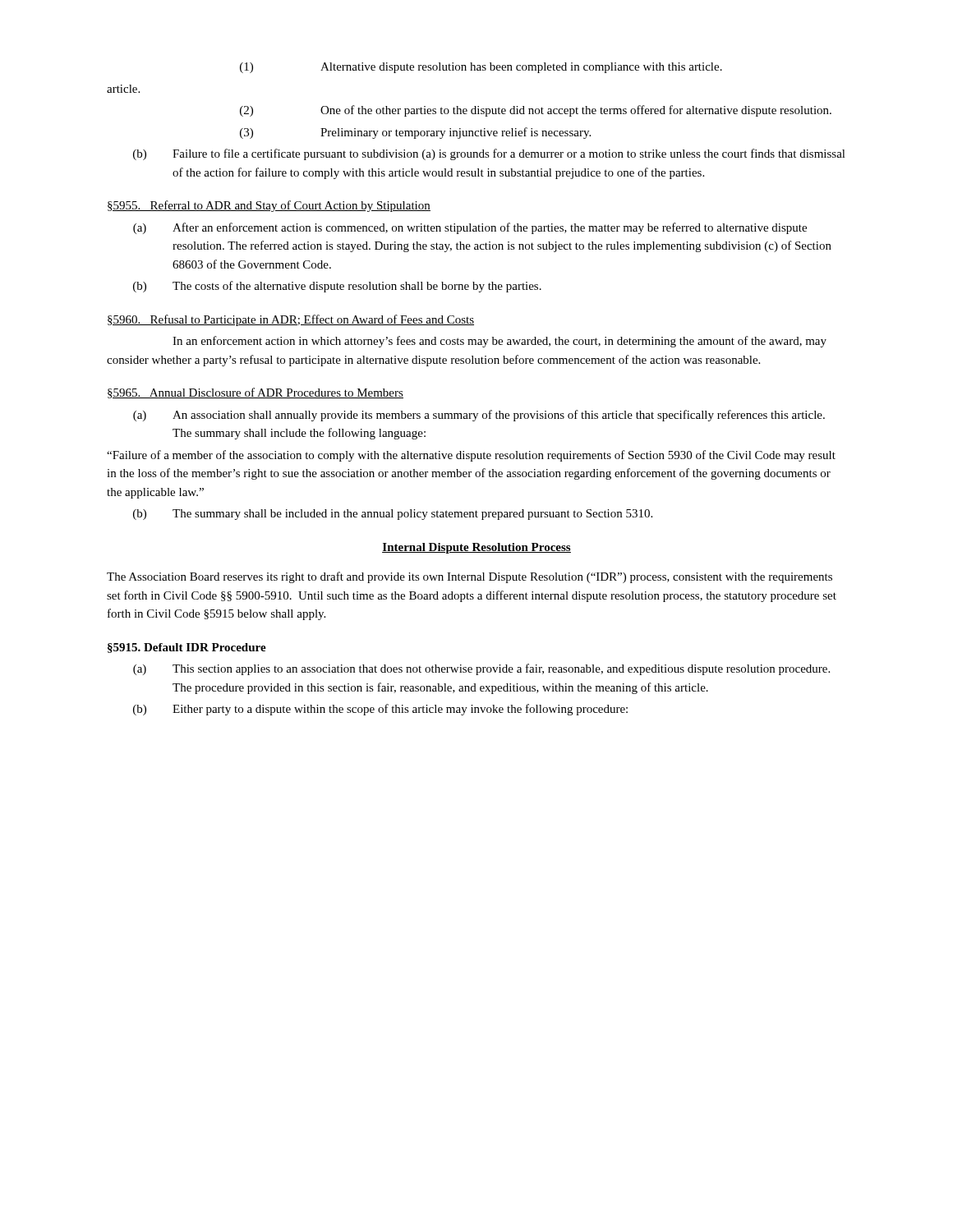Where is the passage that starts "The Association Board reserves its"?
Image resolution: width=953 pixels, height=1232 pixels.
[x=472, y=595]
